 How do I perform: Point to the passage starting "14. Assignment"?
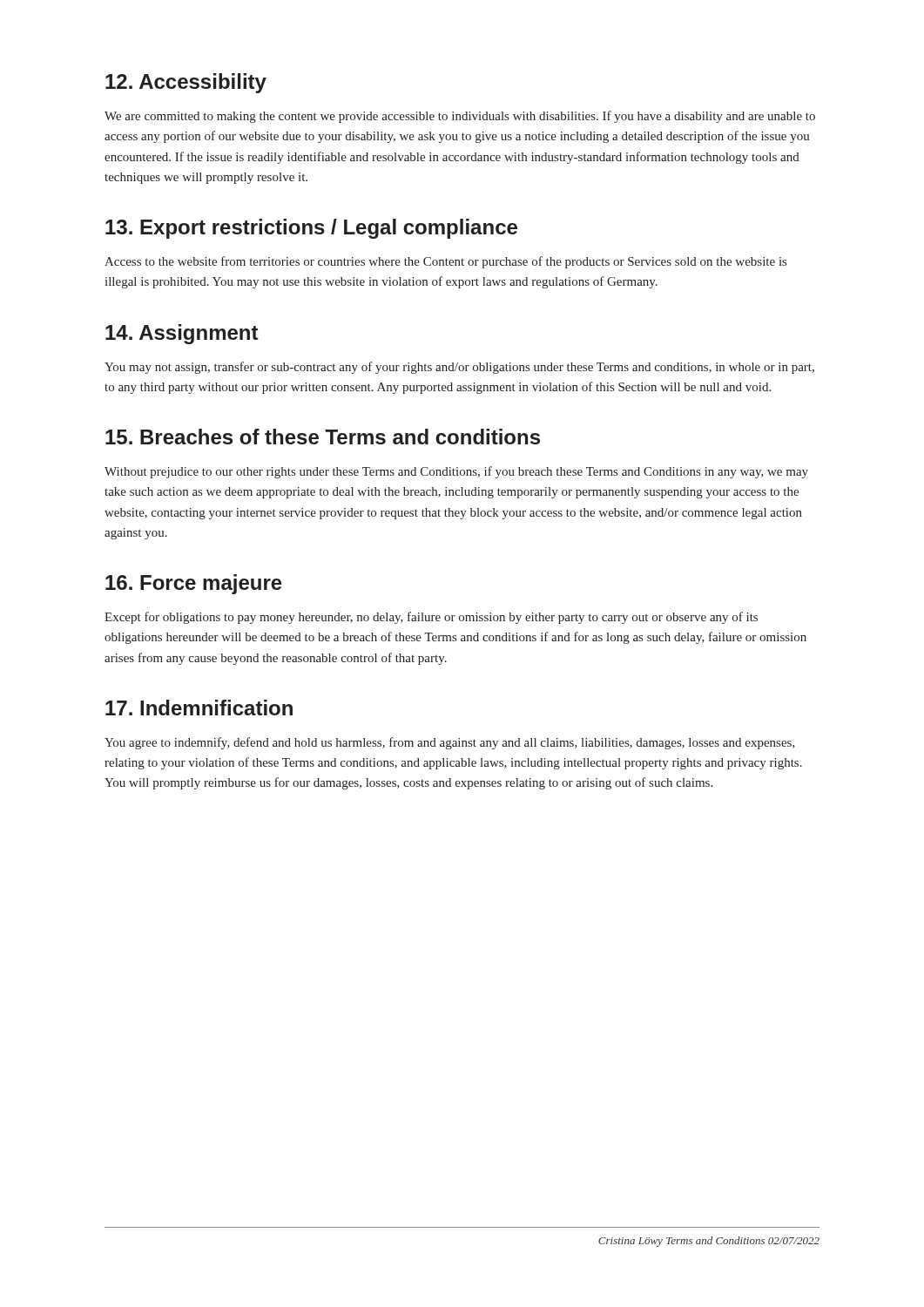(182, 334)
